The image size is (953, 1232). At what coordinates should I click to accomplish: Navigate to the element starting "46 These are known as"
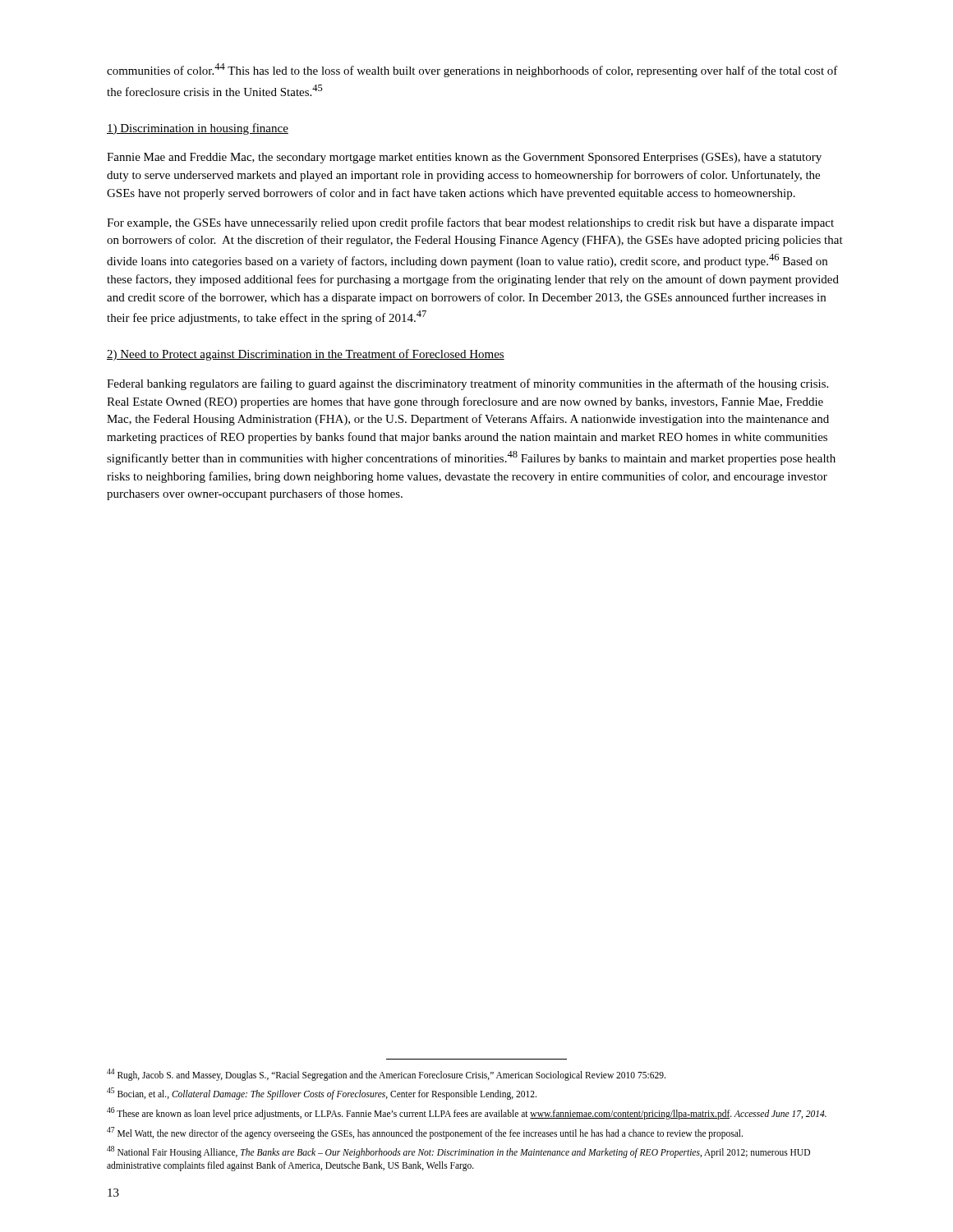tap(467, 1112)
